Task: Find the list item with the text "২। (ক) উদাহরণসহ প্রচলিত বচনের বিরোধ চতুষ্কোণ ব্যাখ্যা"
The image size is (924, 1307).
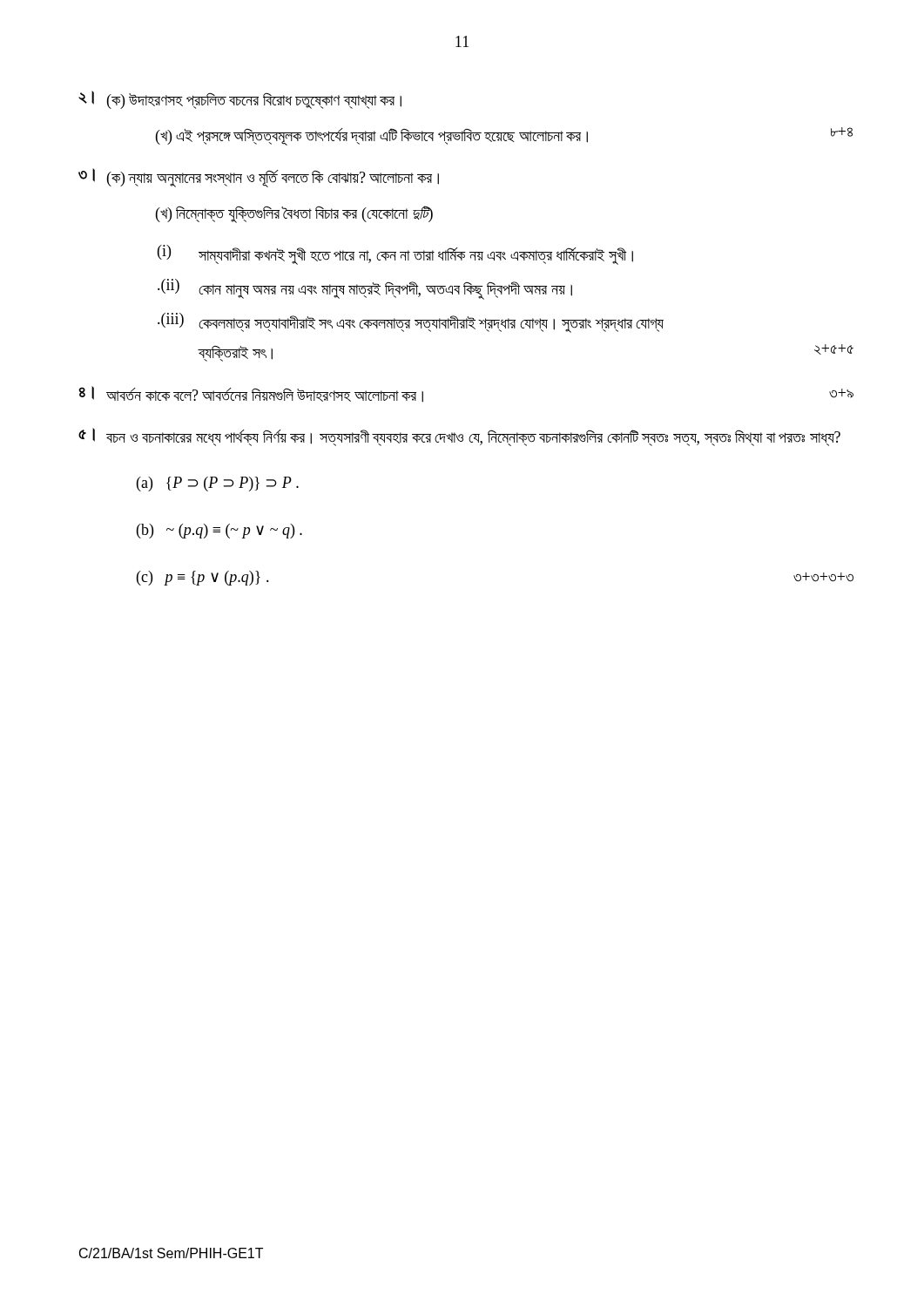Action: [466, 118]
